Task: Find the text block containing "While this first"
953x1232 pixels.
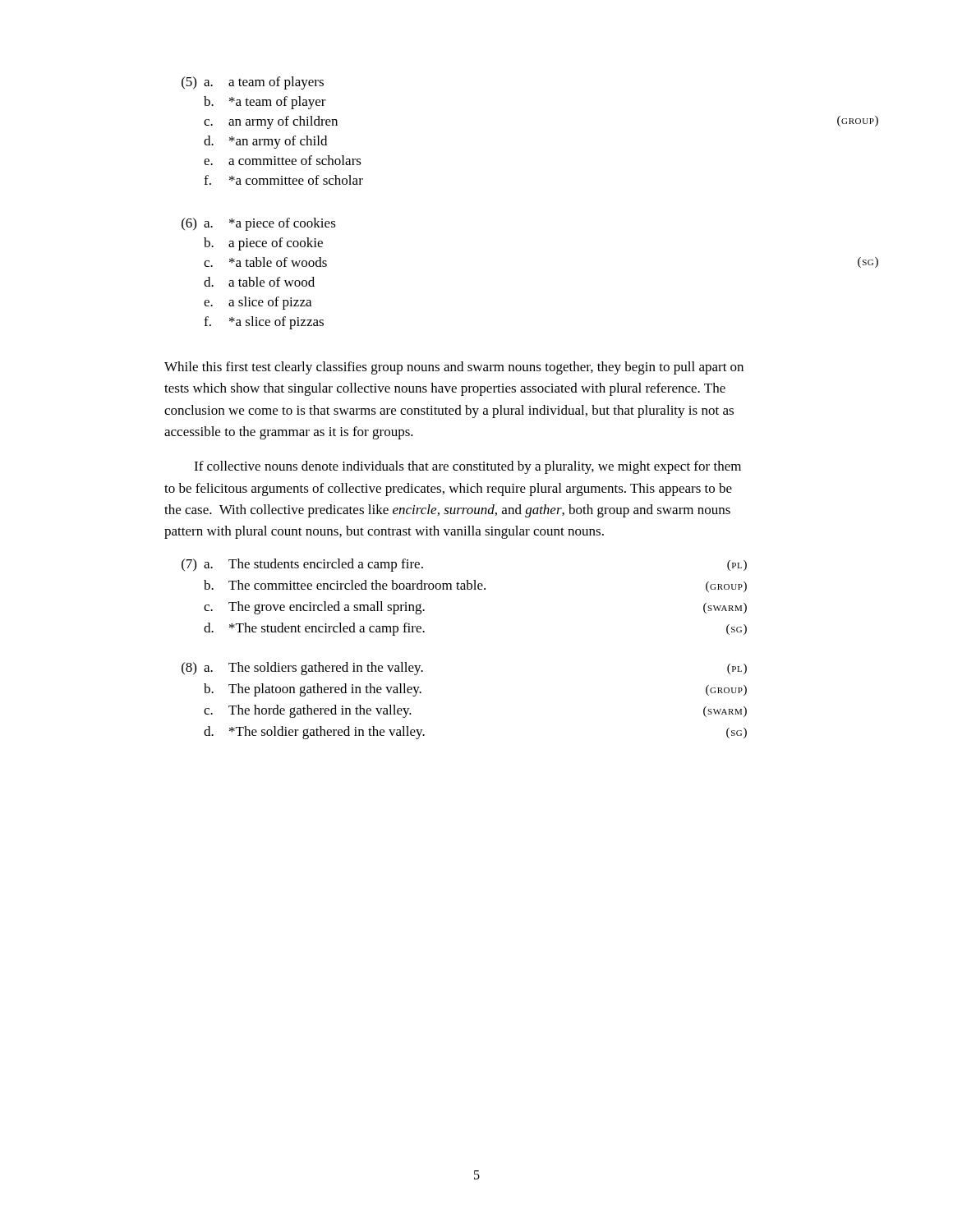Action: point(454,399)
